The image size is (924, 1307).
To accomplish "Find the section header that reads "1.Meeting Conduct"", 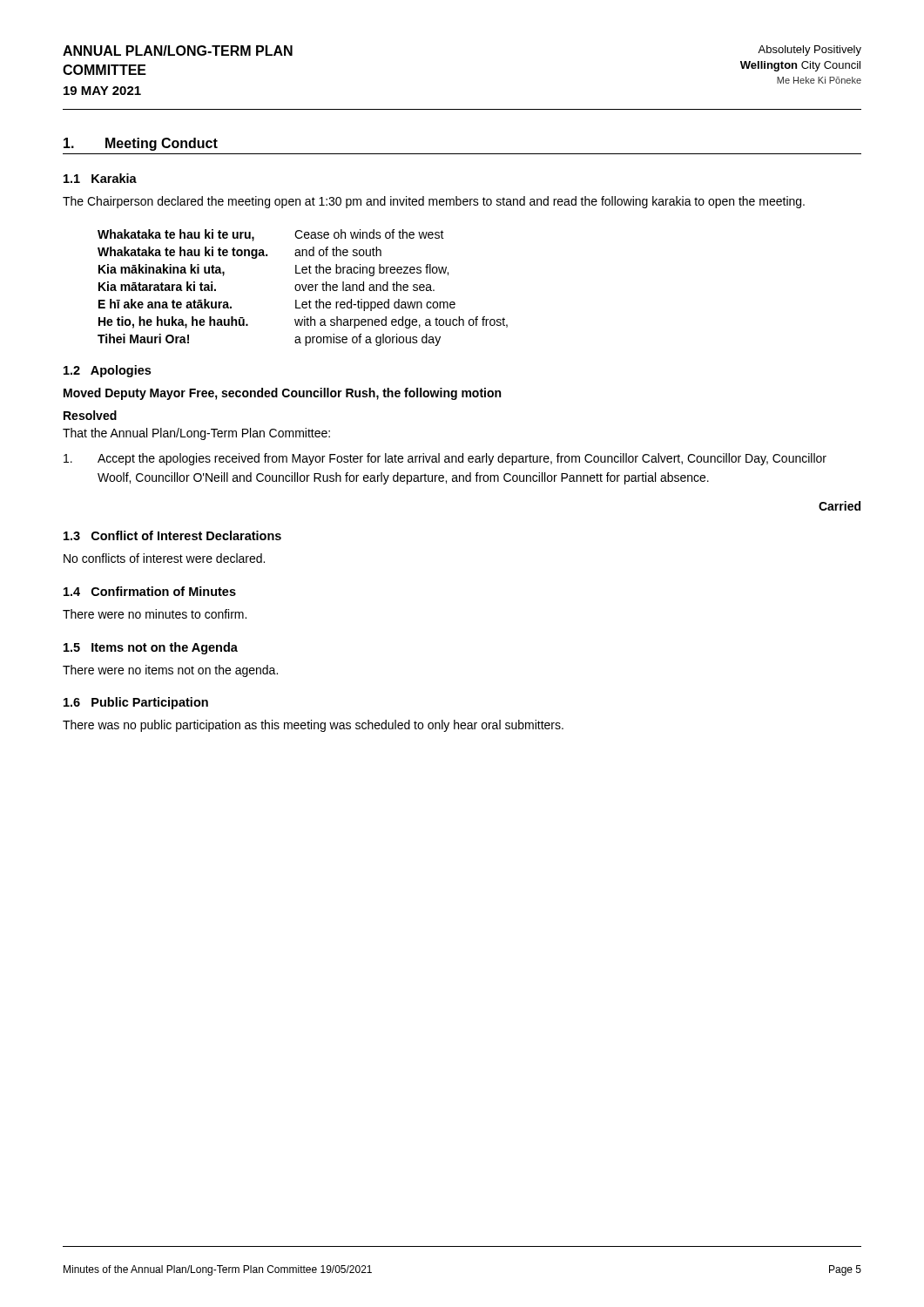I will 141,144.
